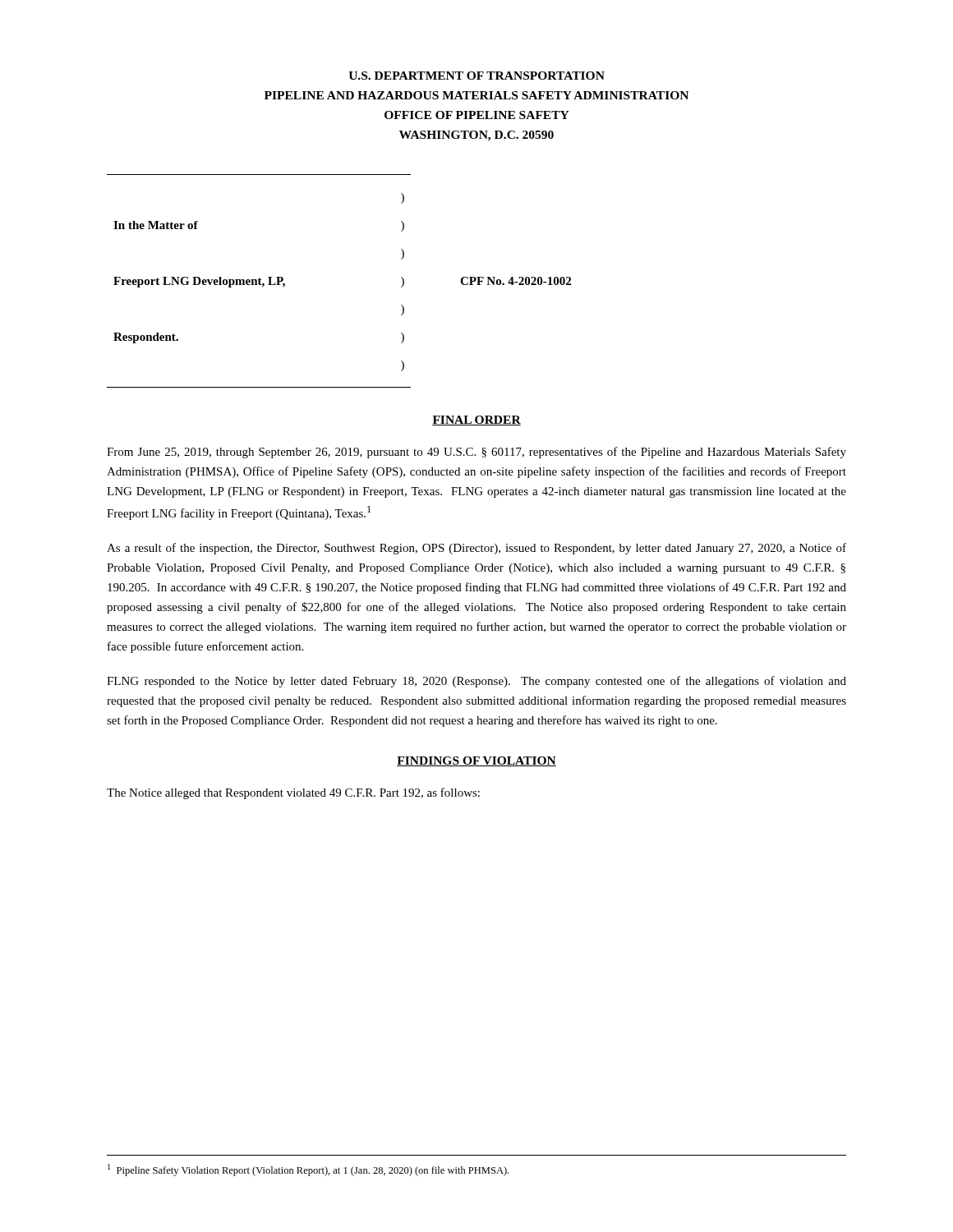
Task: Select the text block that reads "FLNG responded to the Notice by letter"
Action: [476, 701]
